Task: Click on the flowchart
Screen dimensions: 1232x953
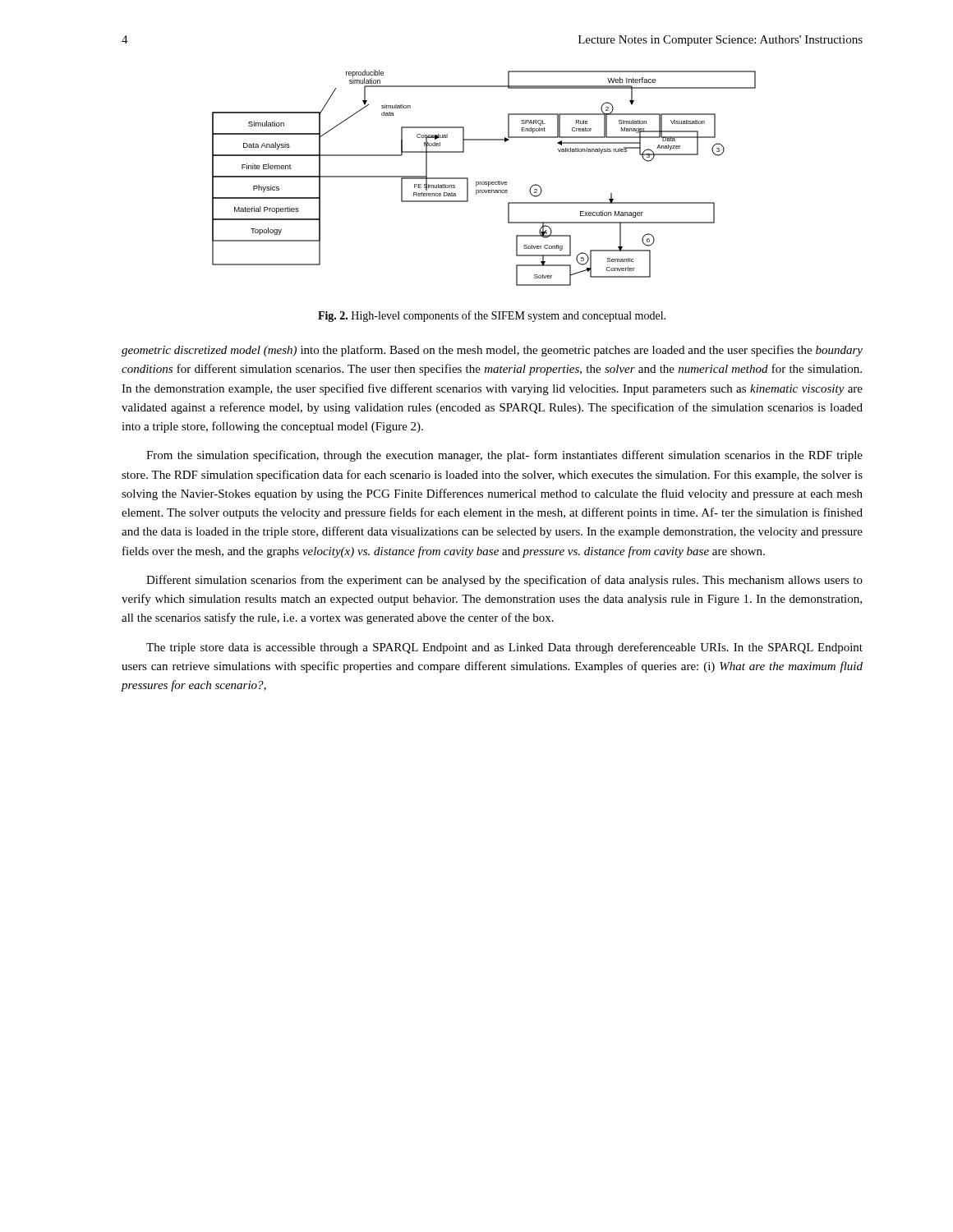Action: (x=492, y=182)
